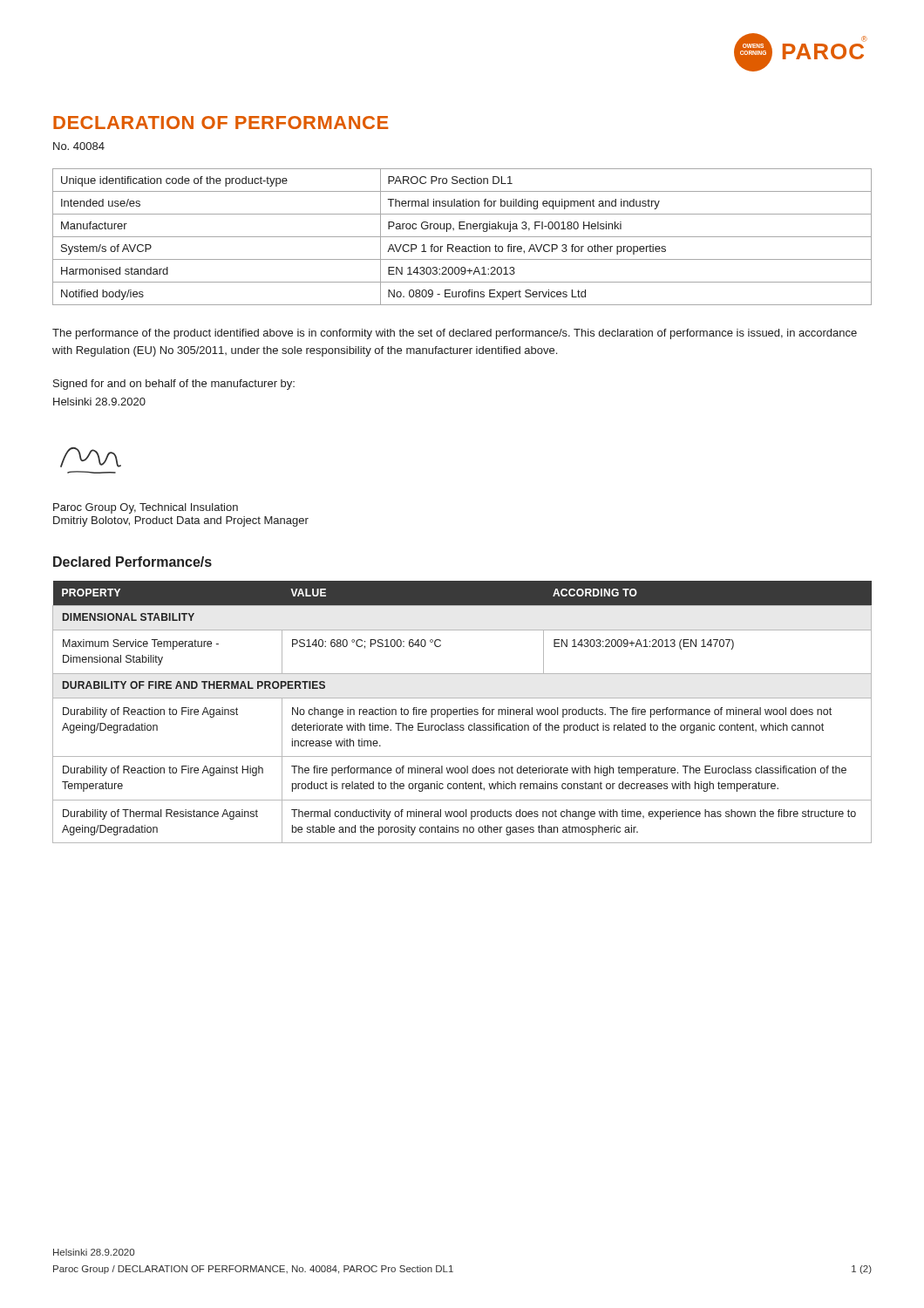This screenshot has height=1308, width=924.
Task: Click on the text block starting "No. 40084"
Action: [78, 146]
